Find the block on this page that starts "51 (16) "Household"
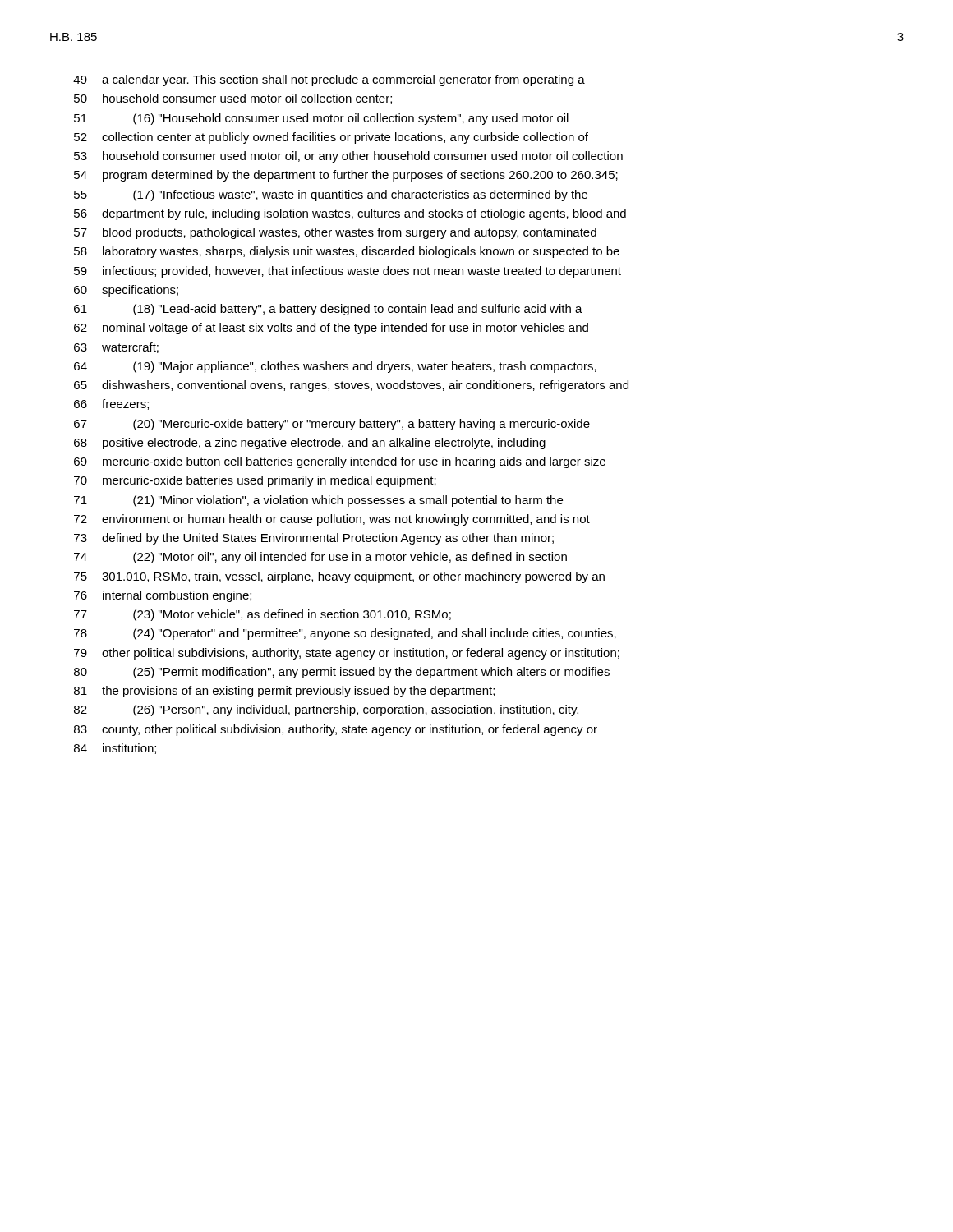 476,146
